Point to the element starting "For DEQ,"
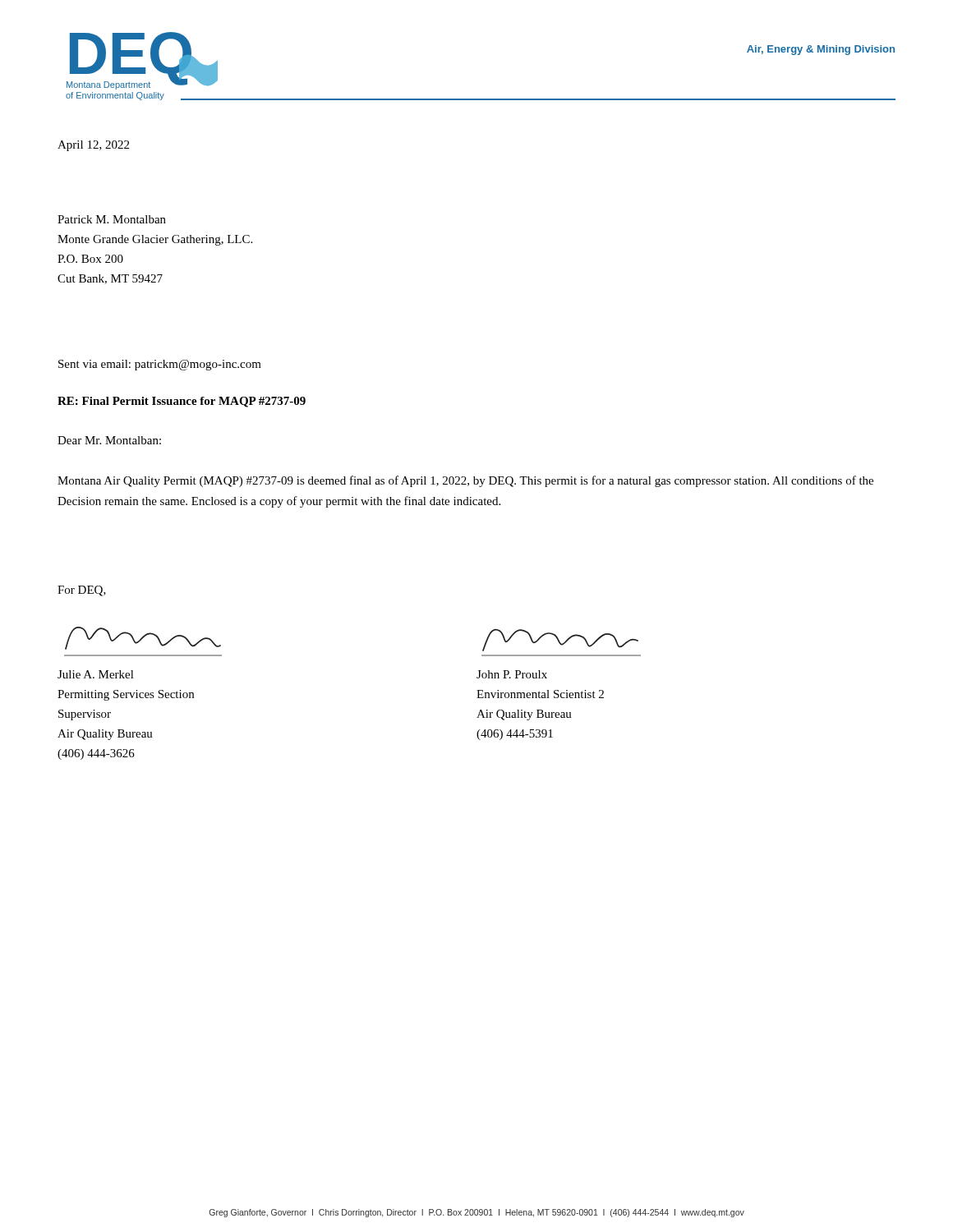Image resolution: width=953 pixels, height=1232 pixels. pyautogui.click(x=82, y=590)
